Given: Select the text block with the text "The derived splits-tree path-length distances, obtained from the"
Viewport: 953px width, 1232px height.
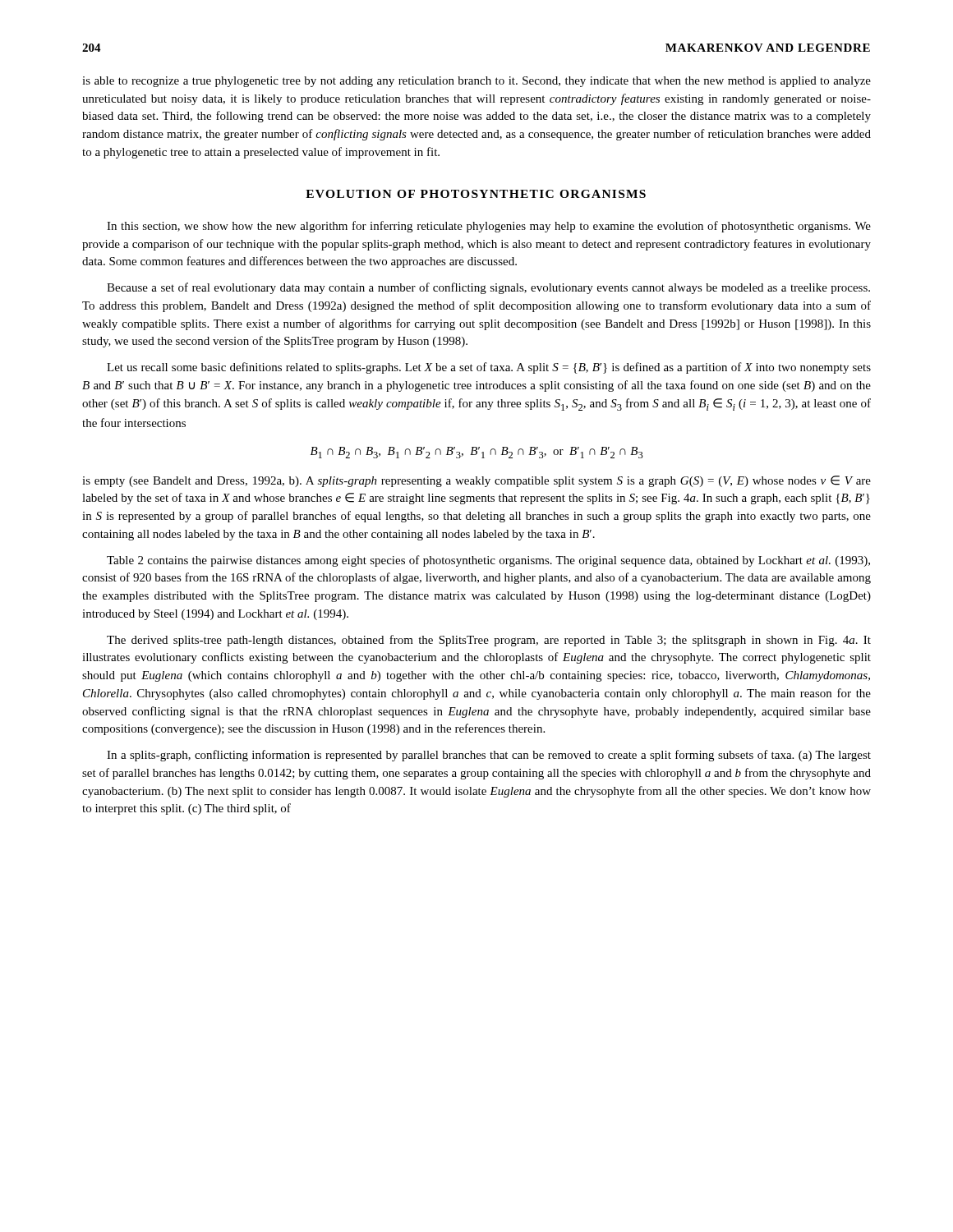Looking at the screenshot, I should (x=476, y=685).
